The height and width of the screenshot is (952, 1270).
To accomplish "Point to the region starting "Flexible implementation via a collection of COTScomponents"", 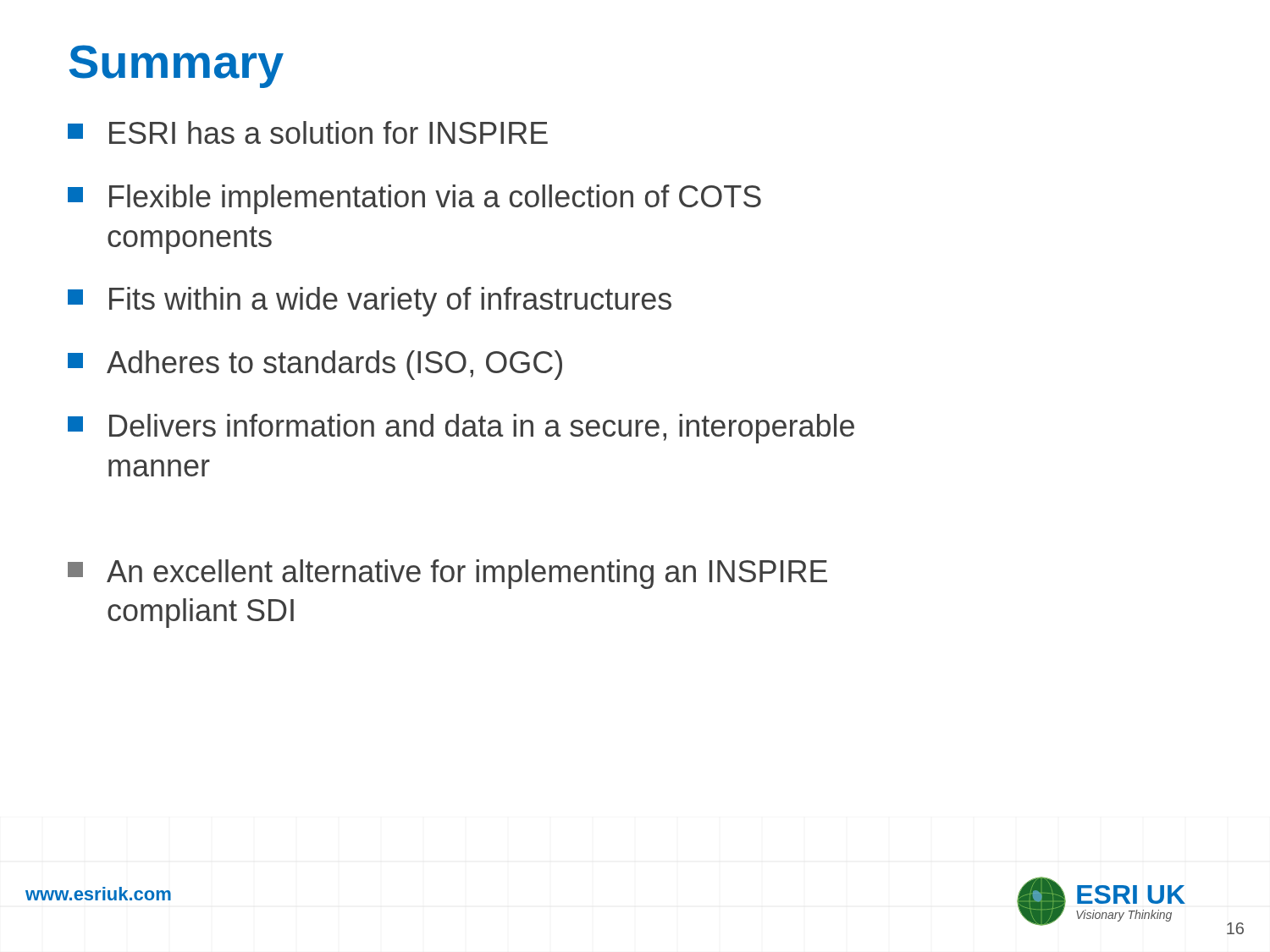I will [x=415, y=217].
